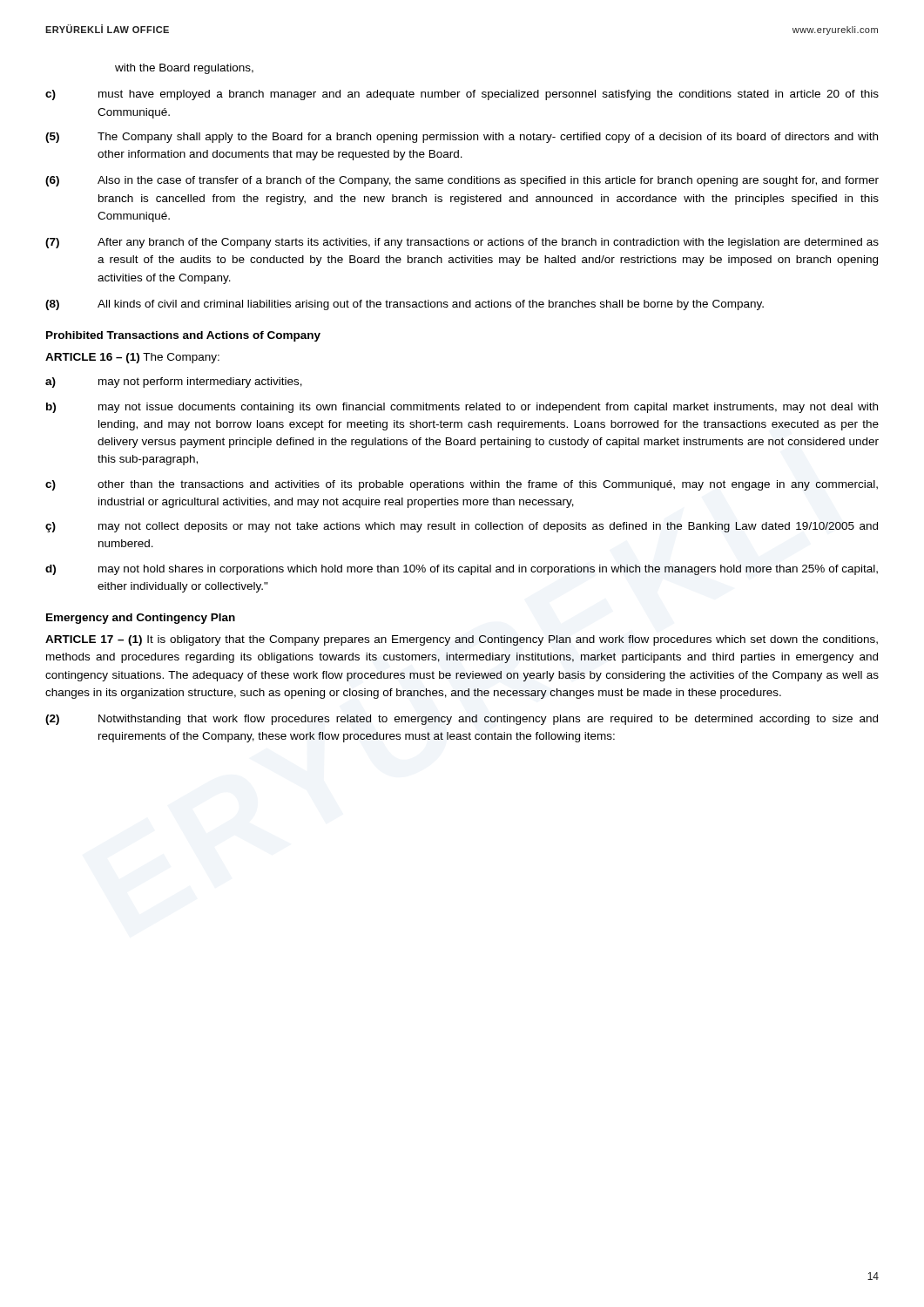
Task: Select the text with the text "ARTICLE 16 – (1) The Company:"
Action: (x=133, y=357)
